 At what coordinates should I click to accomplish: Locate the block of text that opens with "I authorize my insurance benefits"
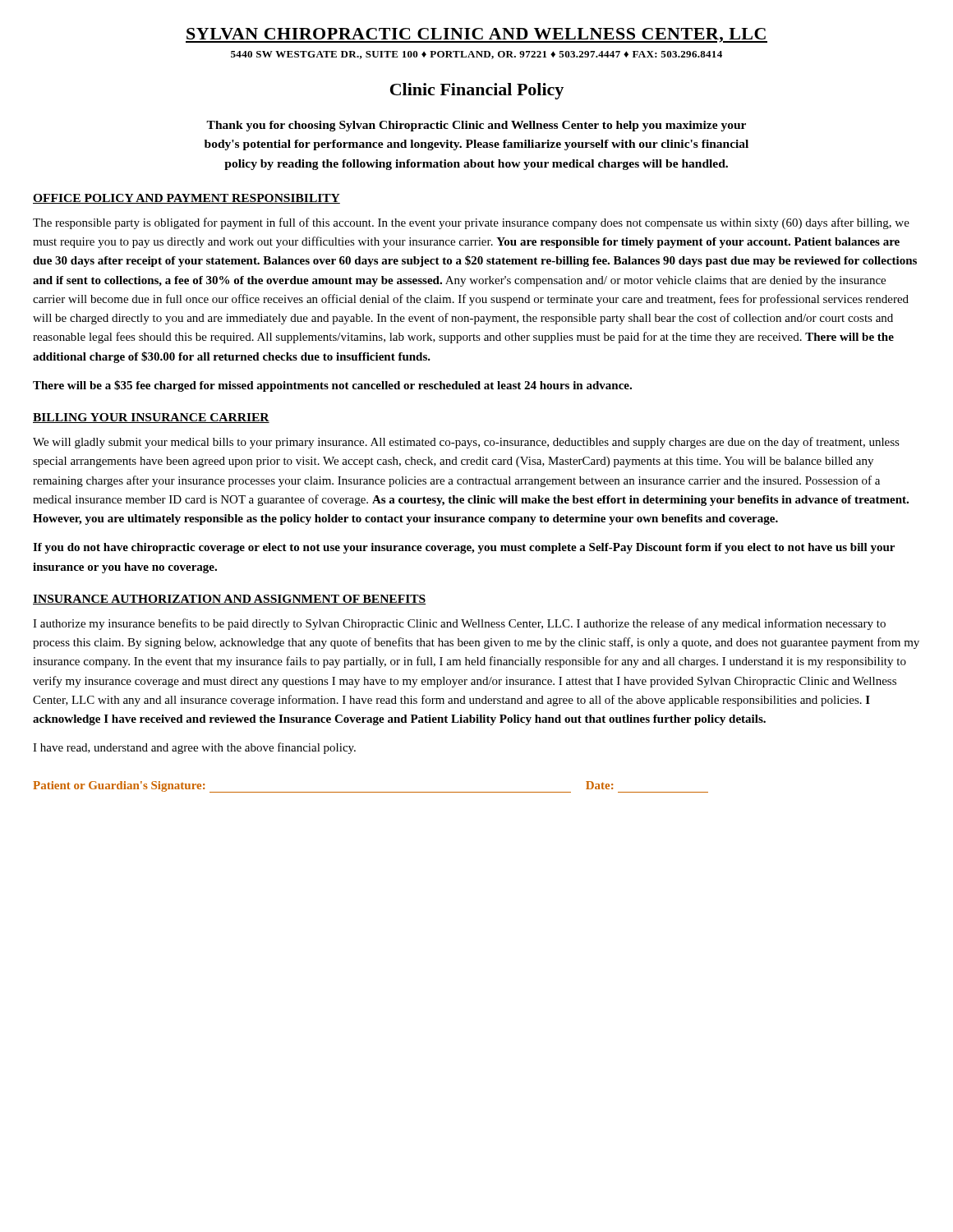pyautogui.click(x=476, y=671)
